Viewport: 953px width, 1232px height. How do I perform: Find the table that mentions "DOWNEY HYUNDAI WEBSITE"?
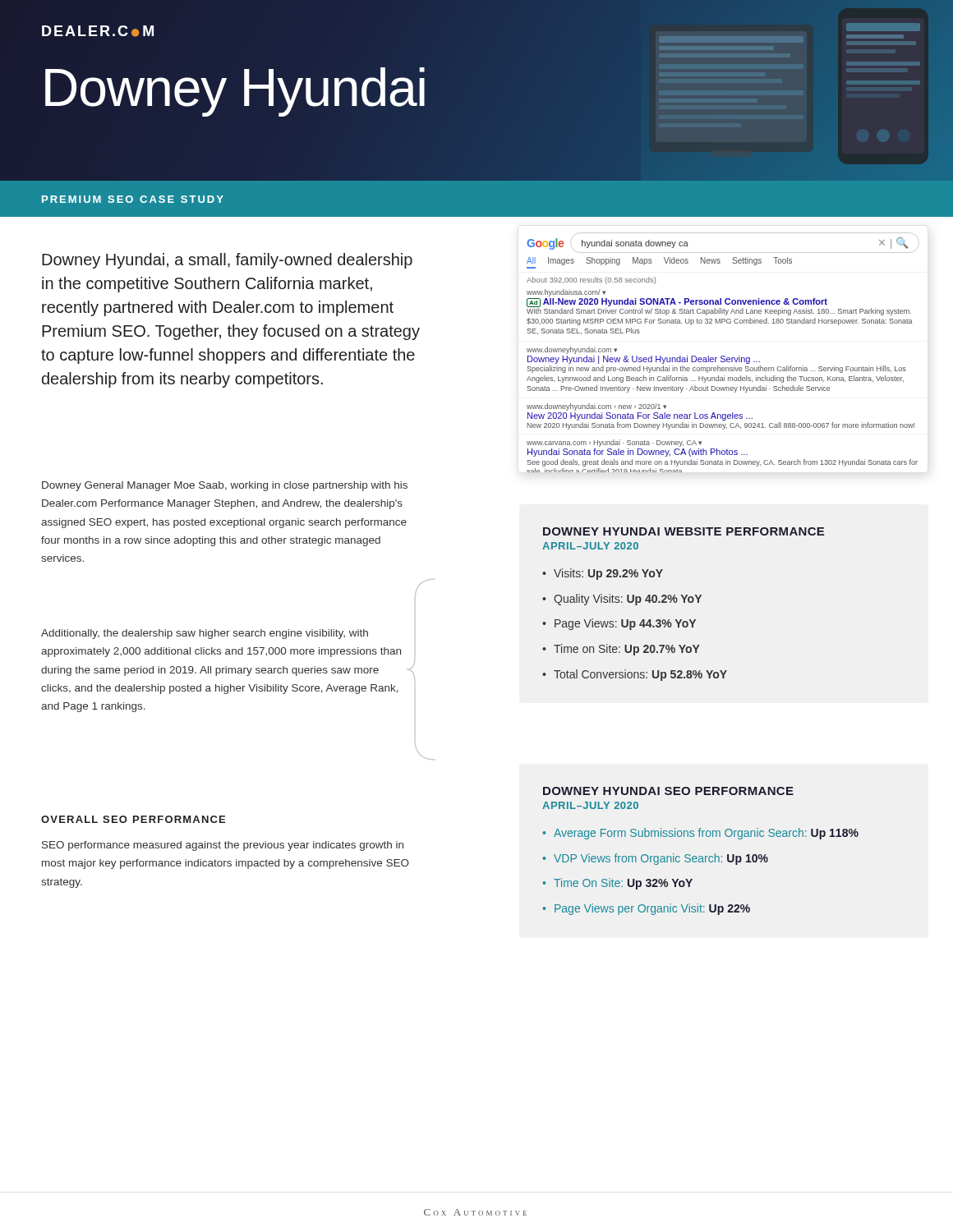pos(724,604)
